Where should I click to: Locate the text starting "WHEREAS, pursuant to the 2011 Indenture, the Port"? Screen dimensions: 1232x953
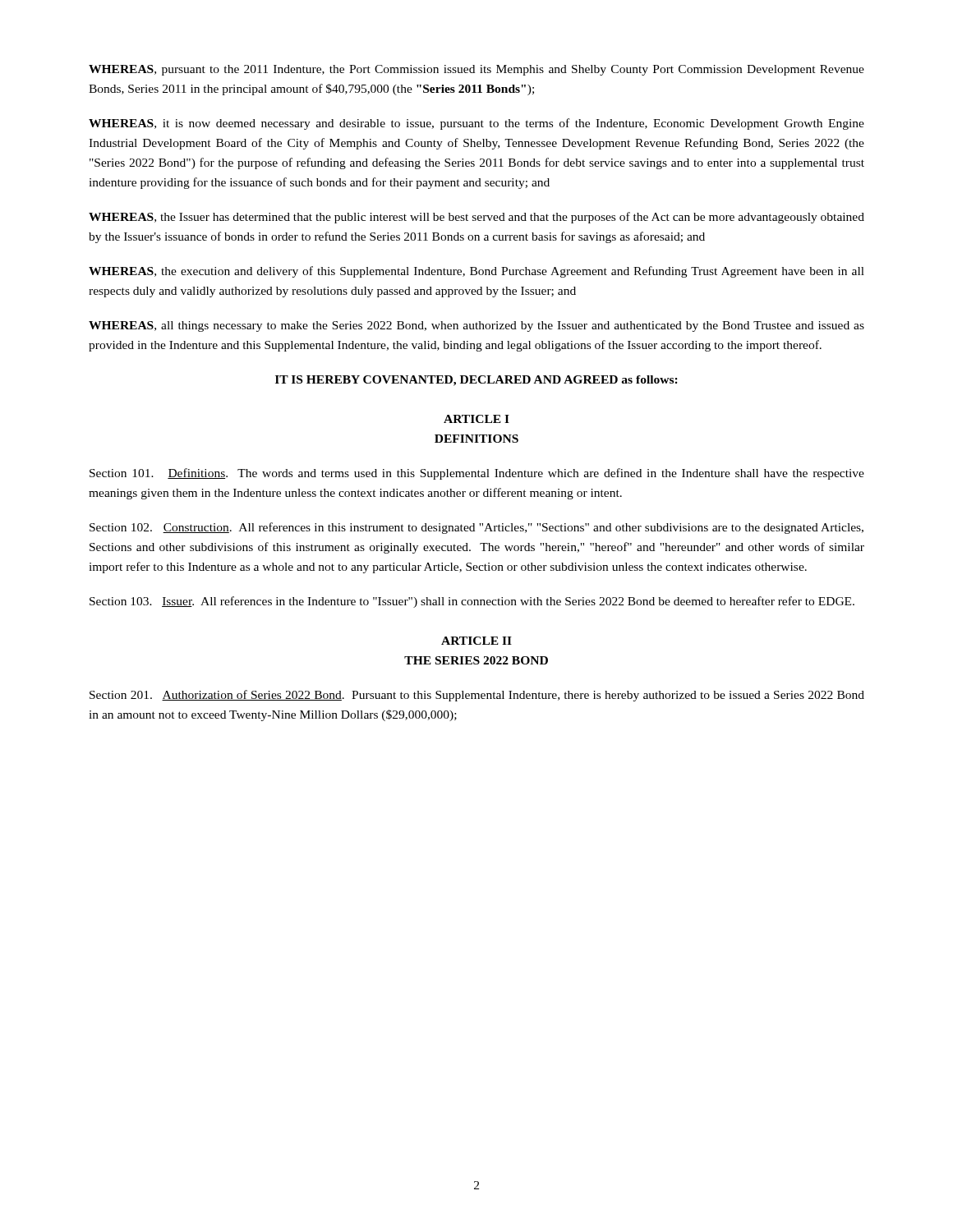476,207
